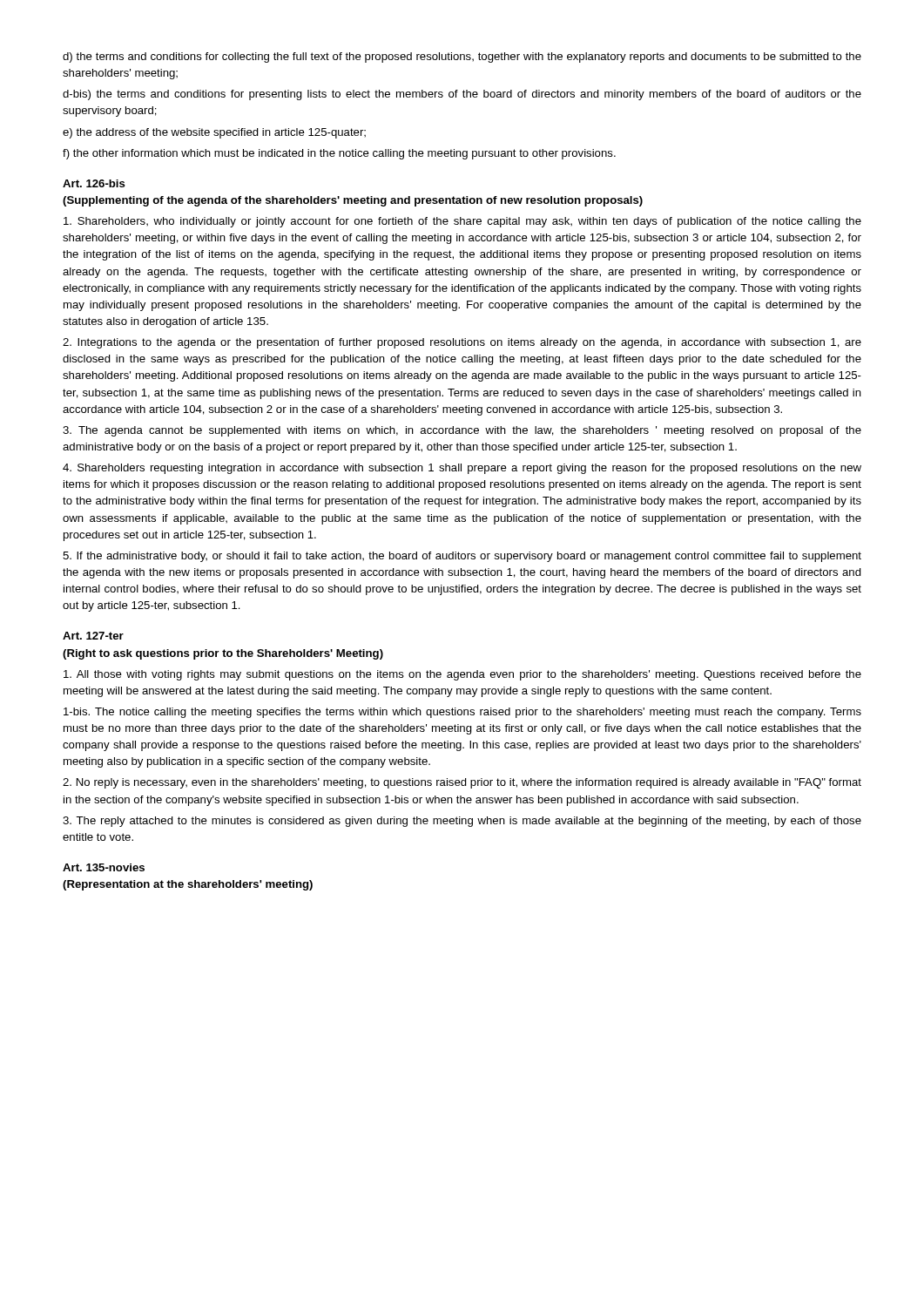
Task: Navigate to the passage starting "(Supplementing of the agenda of the"
Action: (x=353, y=200)
